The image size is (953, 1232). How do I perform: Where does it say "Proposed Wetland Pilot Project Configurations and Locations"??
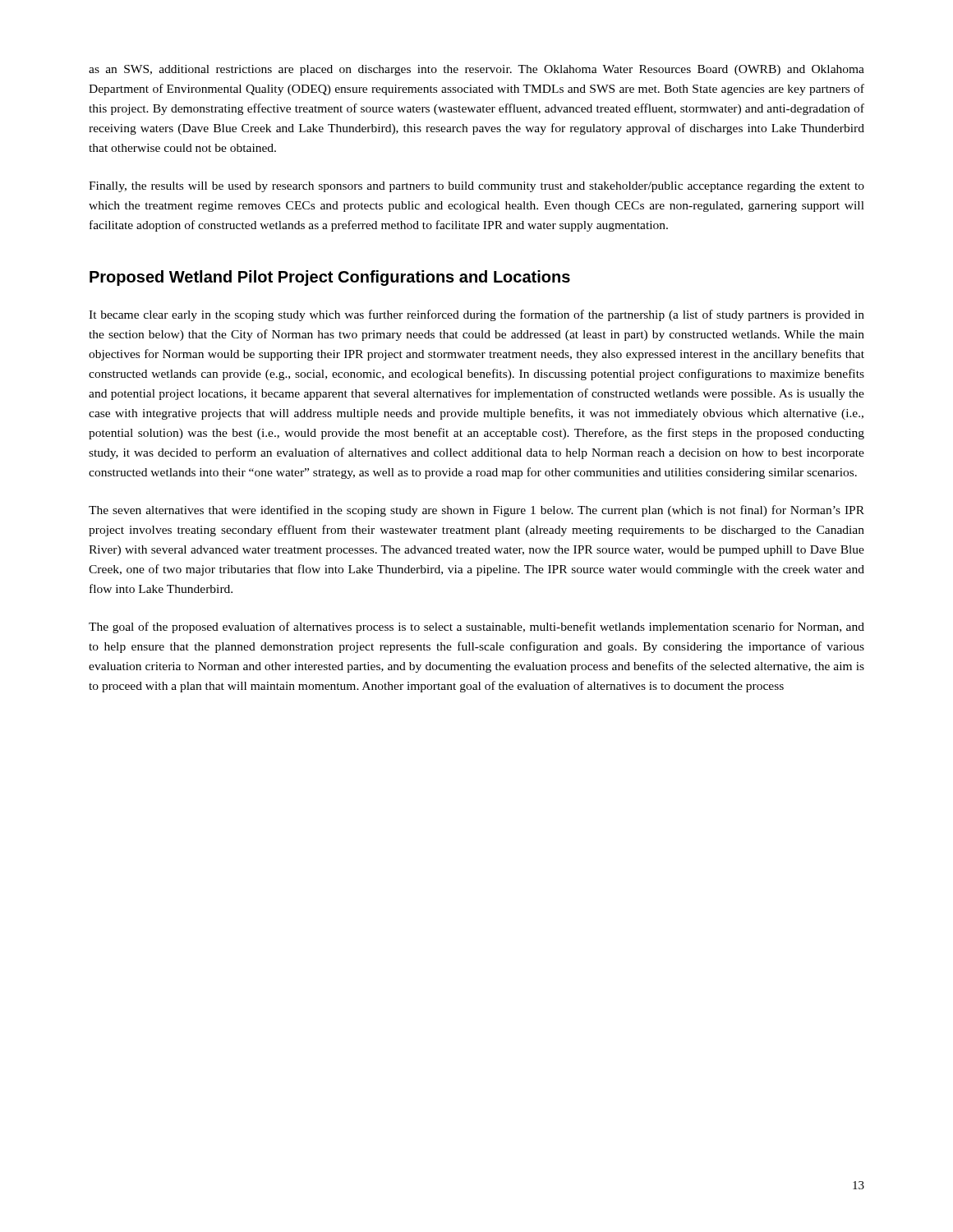tap(330, 277)
